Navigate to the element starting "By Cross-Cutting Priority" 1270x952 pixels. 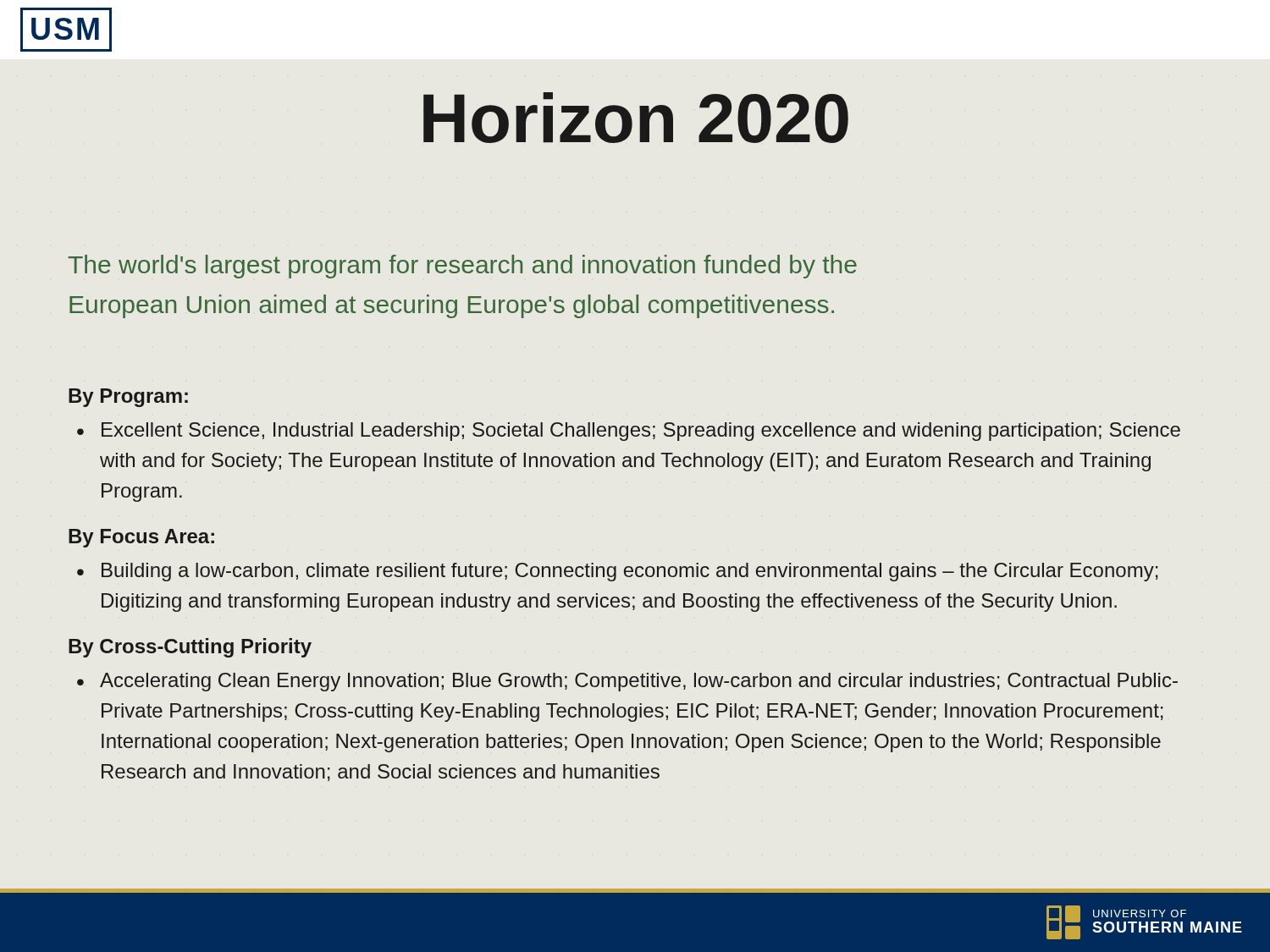tap(190, 646)
